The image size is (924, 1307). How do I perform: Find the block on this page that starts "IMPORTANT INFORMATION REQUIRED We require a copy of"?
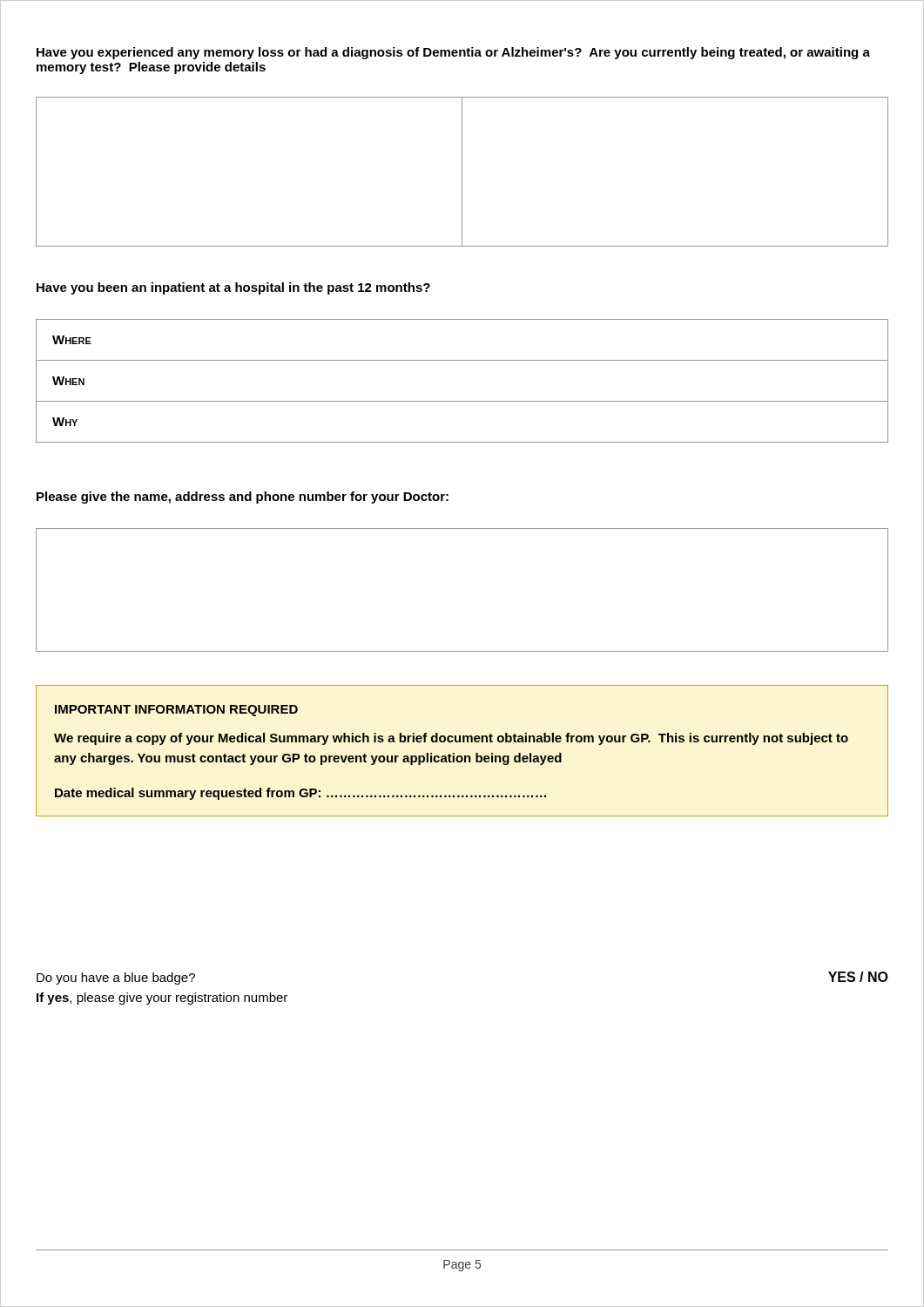(x=462, y=751)
